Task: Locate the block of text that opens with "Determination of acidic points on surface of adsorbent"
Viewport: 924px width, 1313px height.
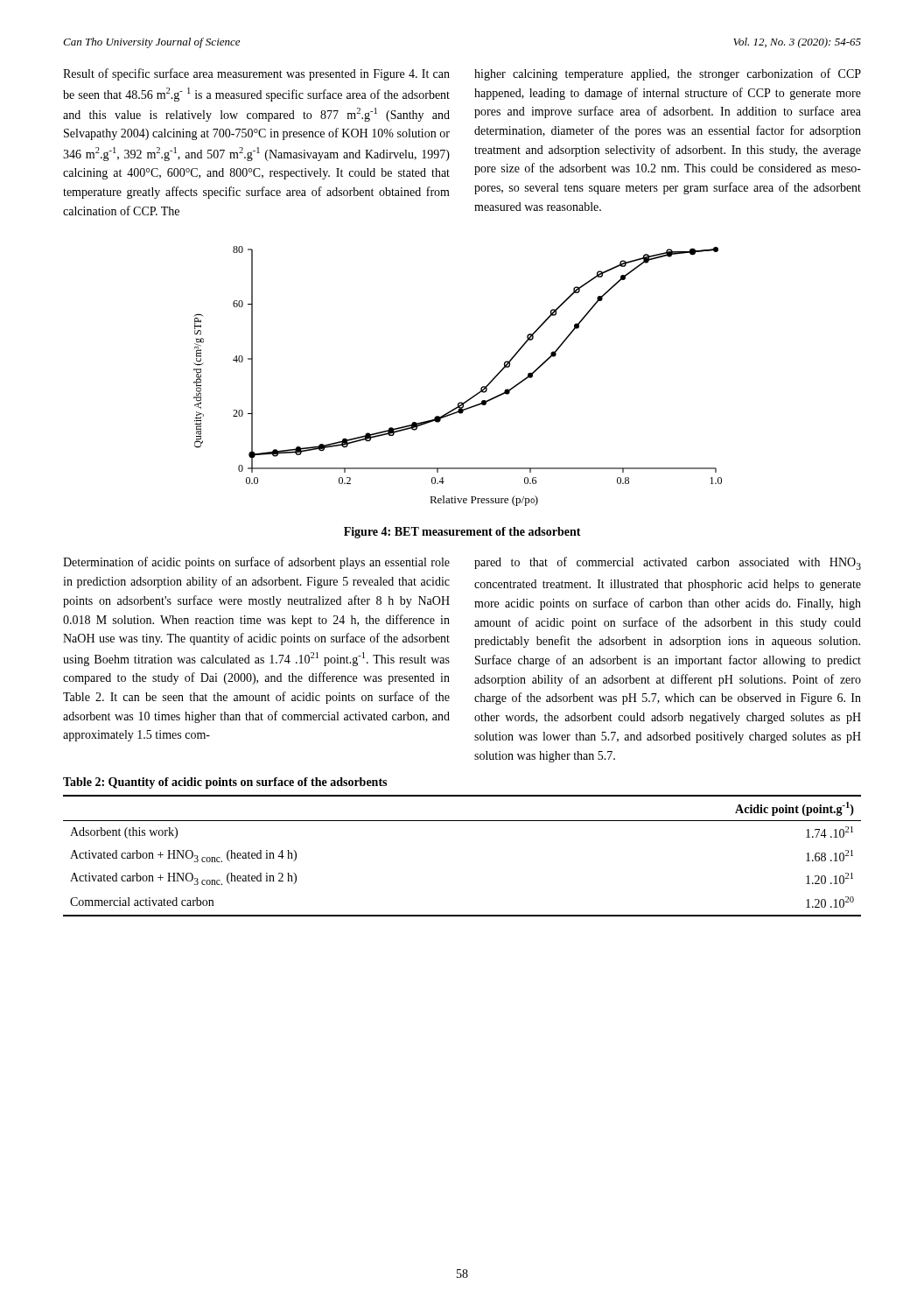Action: [252, 563]
